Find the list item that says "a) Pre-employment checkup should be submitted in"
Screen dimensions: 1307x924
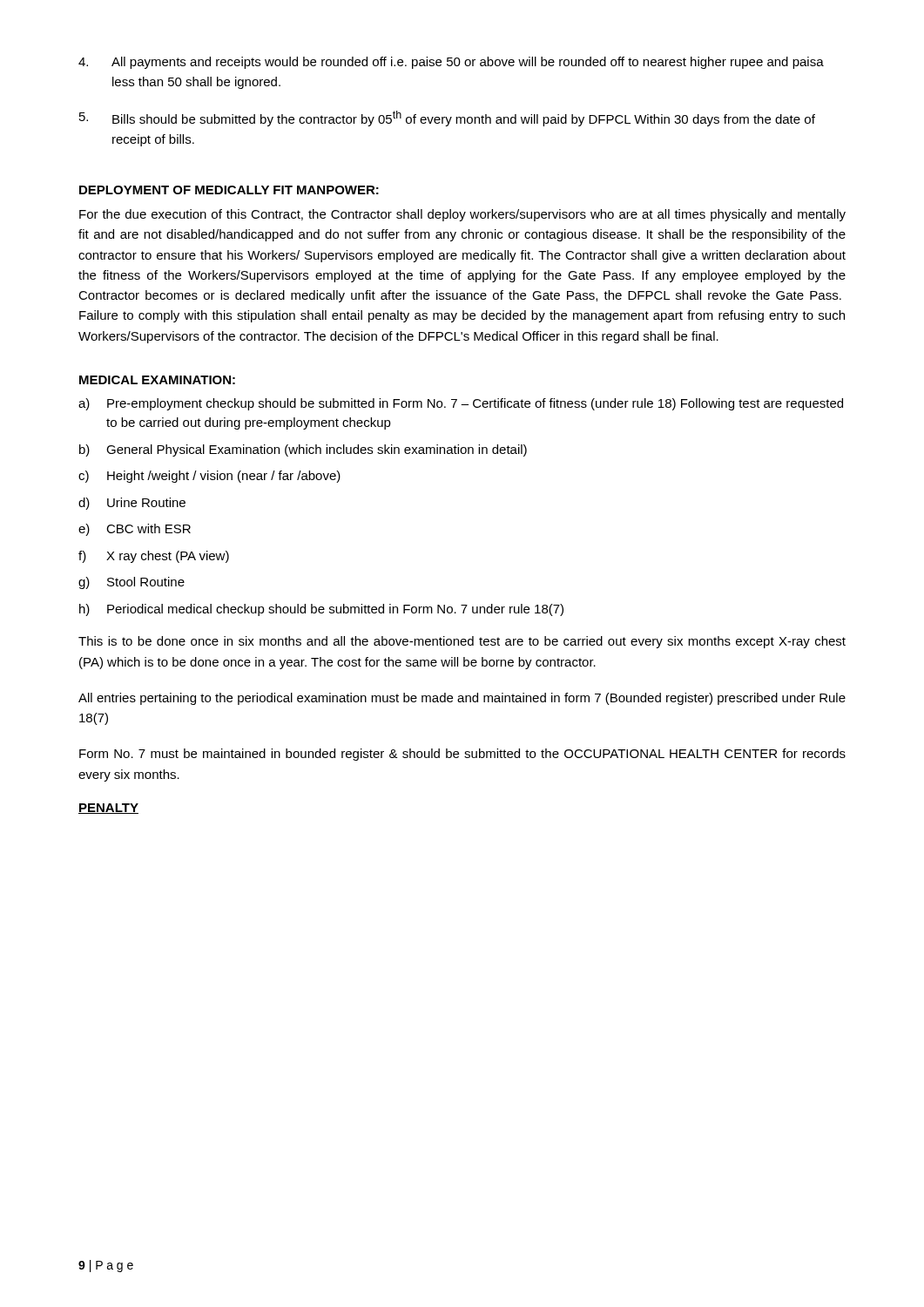tap(462, 413)
